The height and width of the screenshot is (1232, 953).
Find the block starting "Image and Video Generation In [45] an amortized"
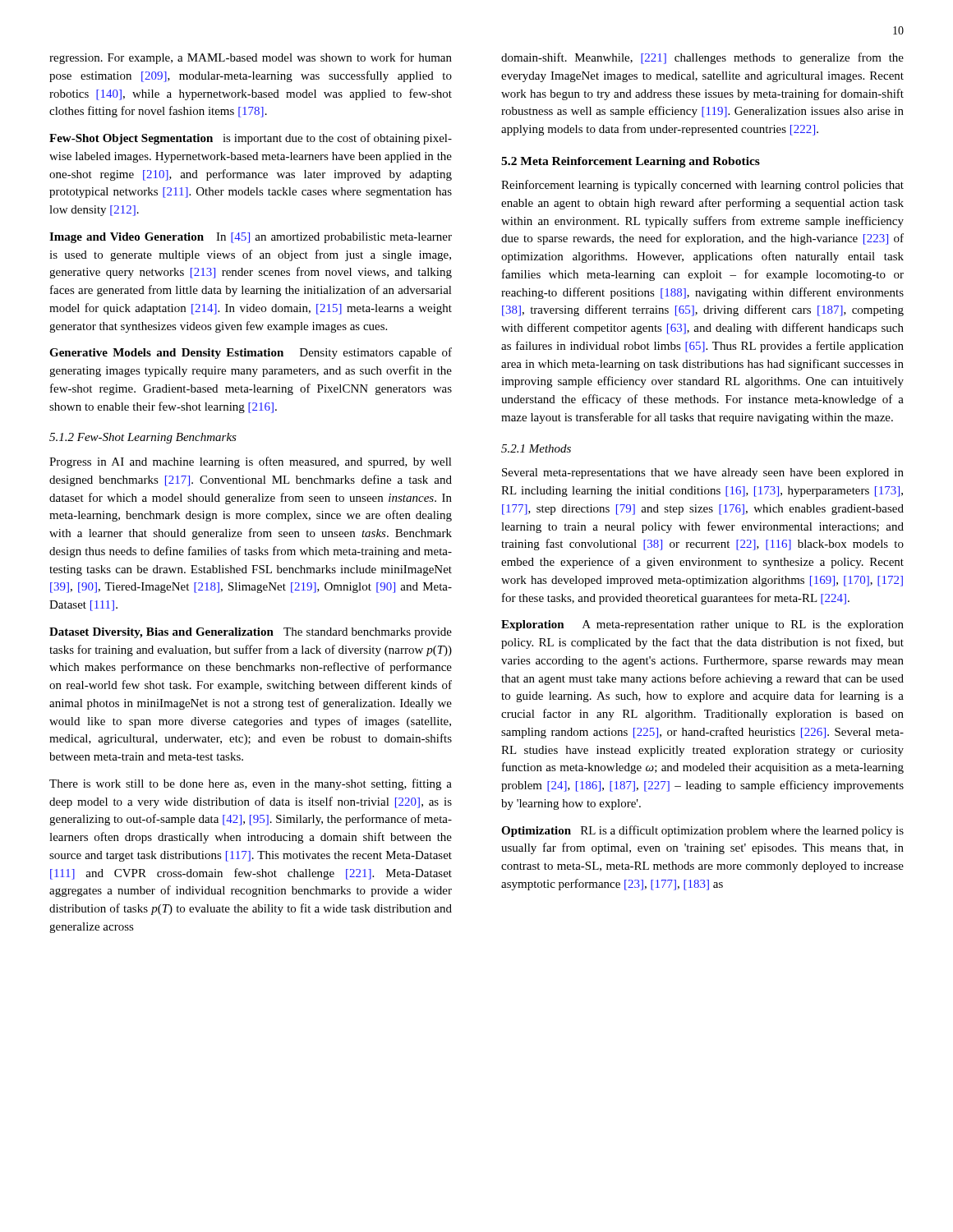pyautogui.click(x=251, y=281)
